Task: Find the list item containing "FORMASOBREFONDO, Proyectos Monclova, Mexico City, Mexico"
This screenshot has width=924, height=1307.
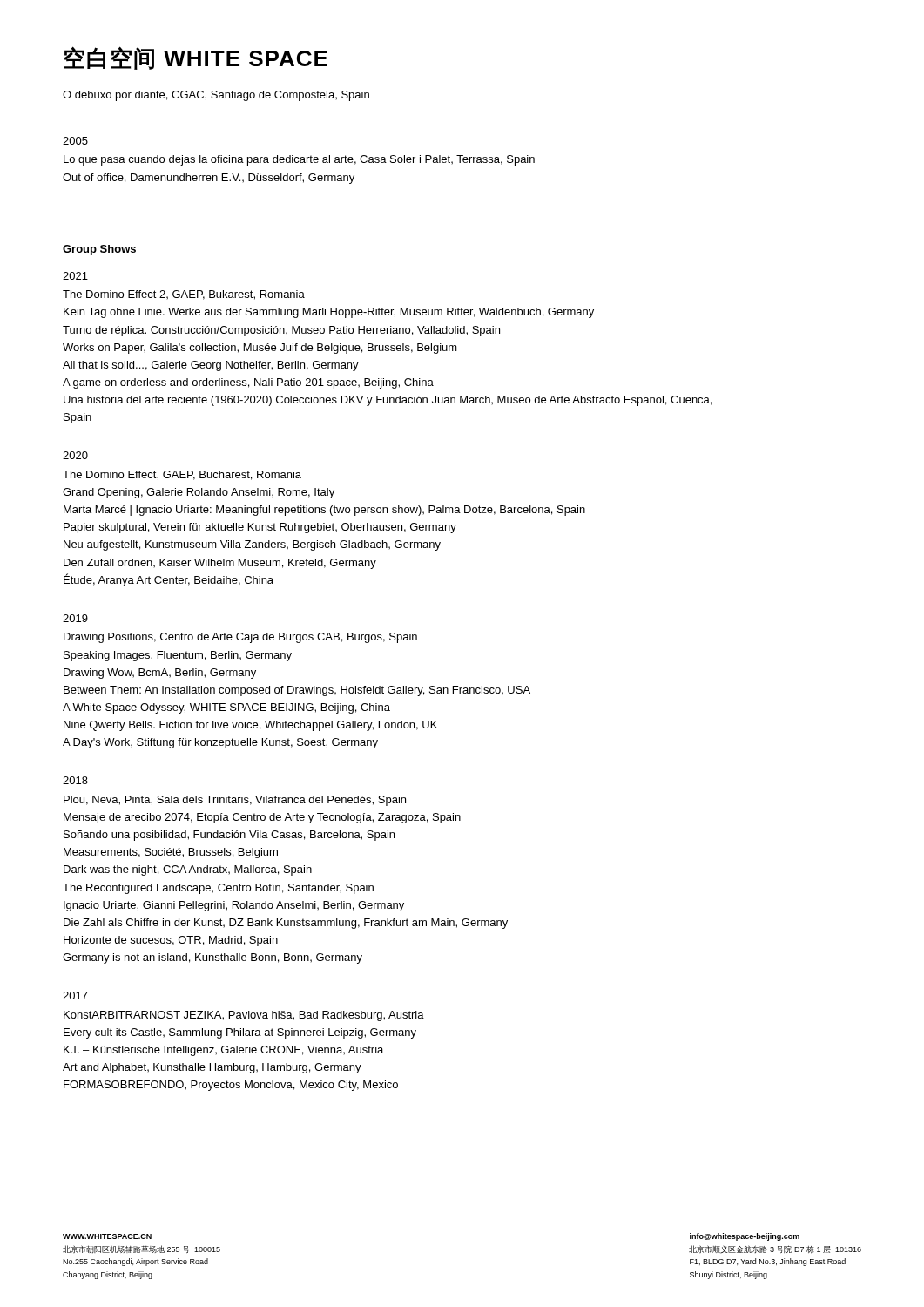Action: pos(231,1085)
